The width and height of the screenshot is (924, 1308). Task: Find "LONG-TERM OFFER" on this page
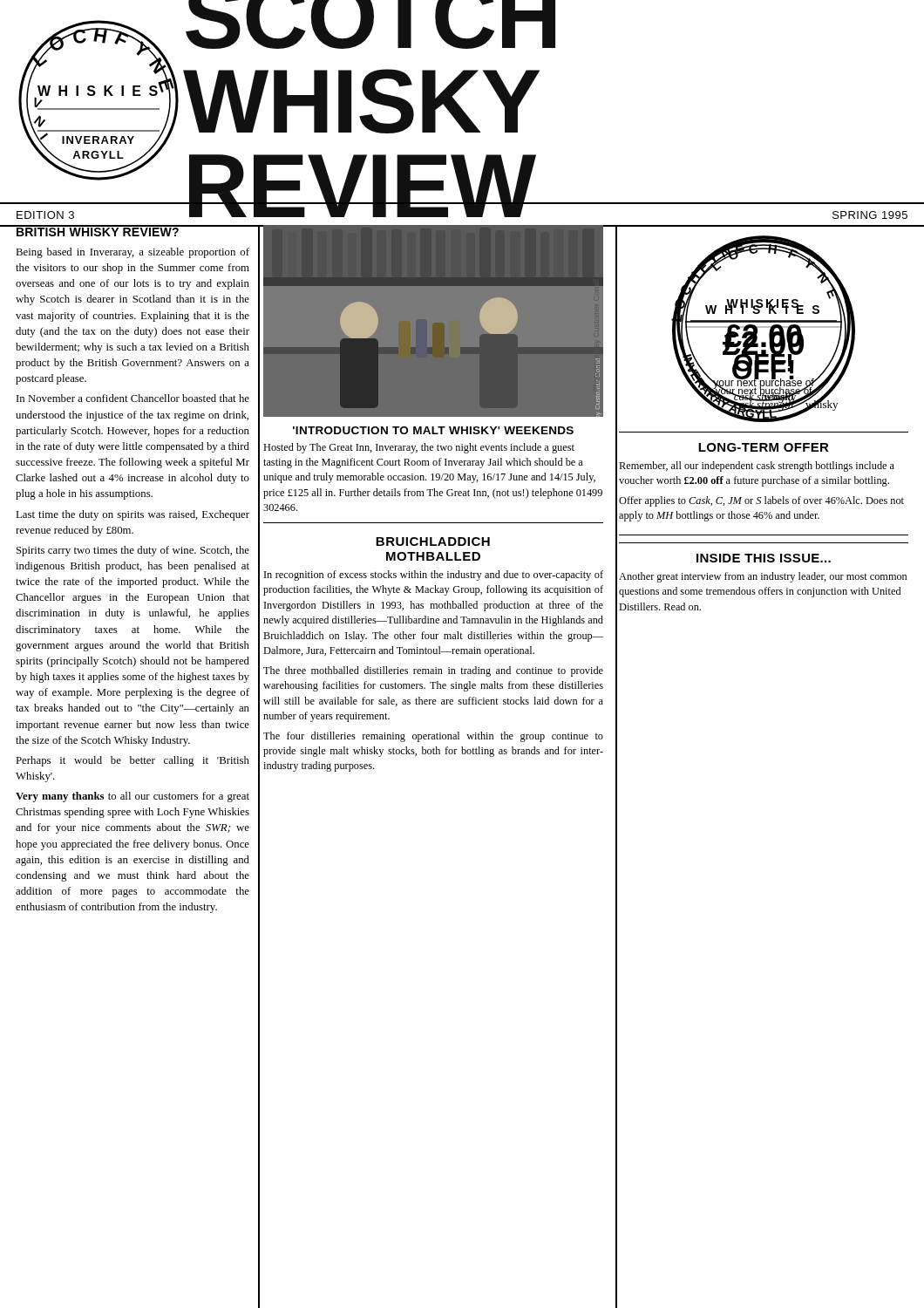(764, 447)
